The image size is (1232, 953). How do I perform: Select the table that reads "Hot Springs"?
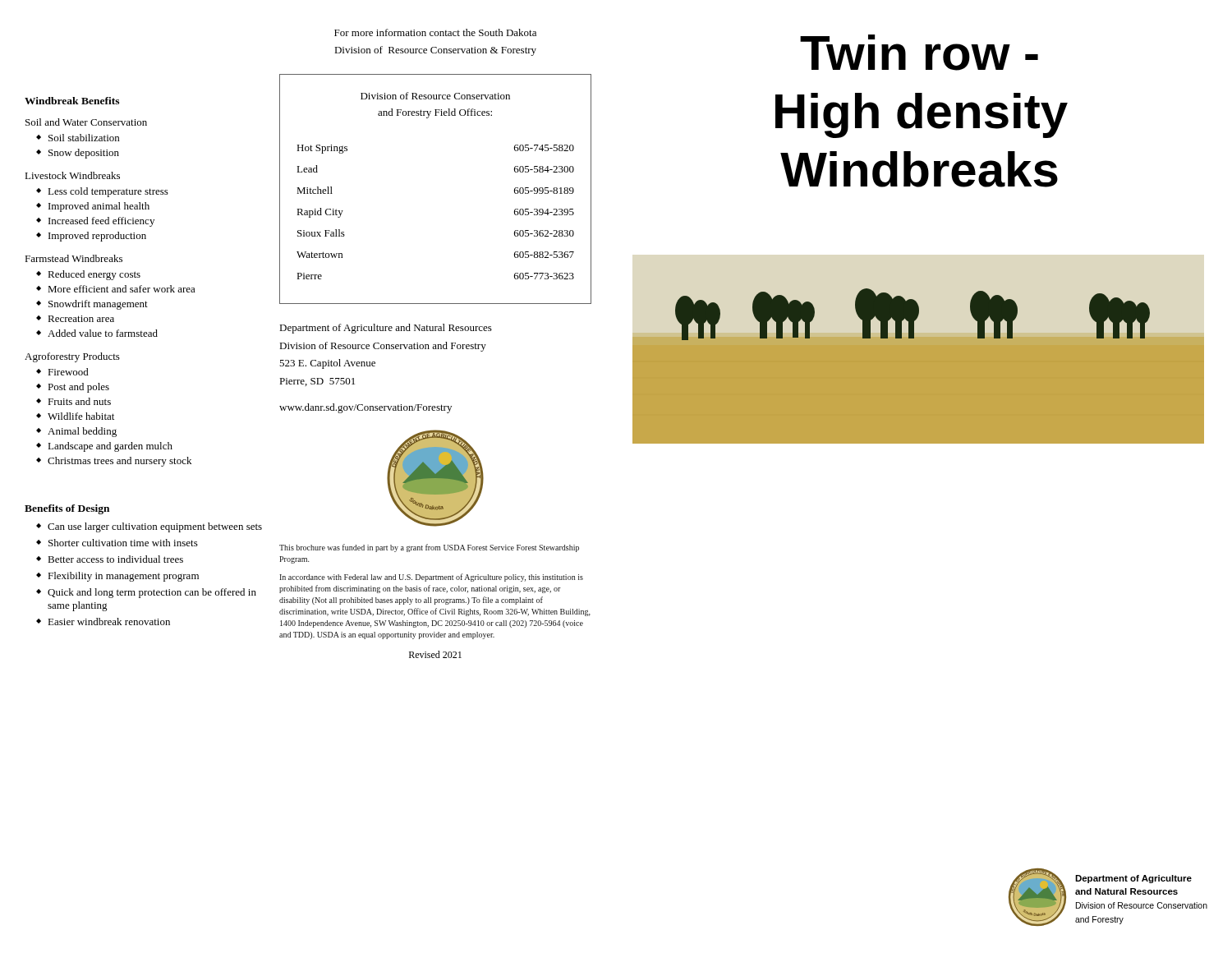pos(435,189)
